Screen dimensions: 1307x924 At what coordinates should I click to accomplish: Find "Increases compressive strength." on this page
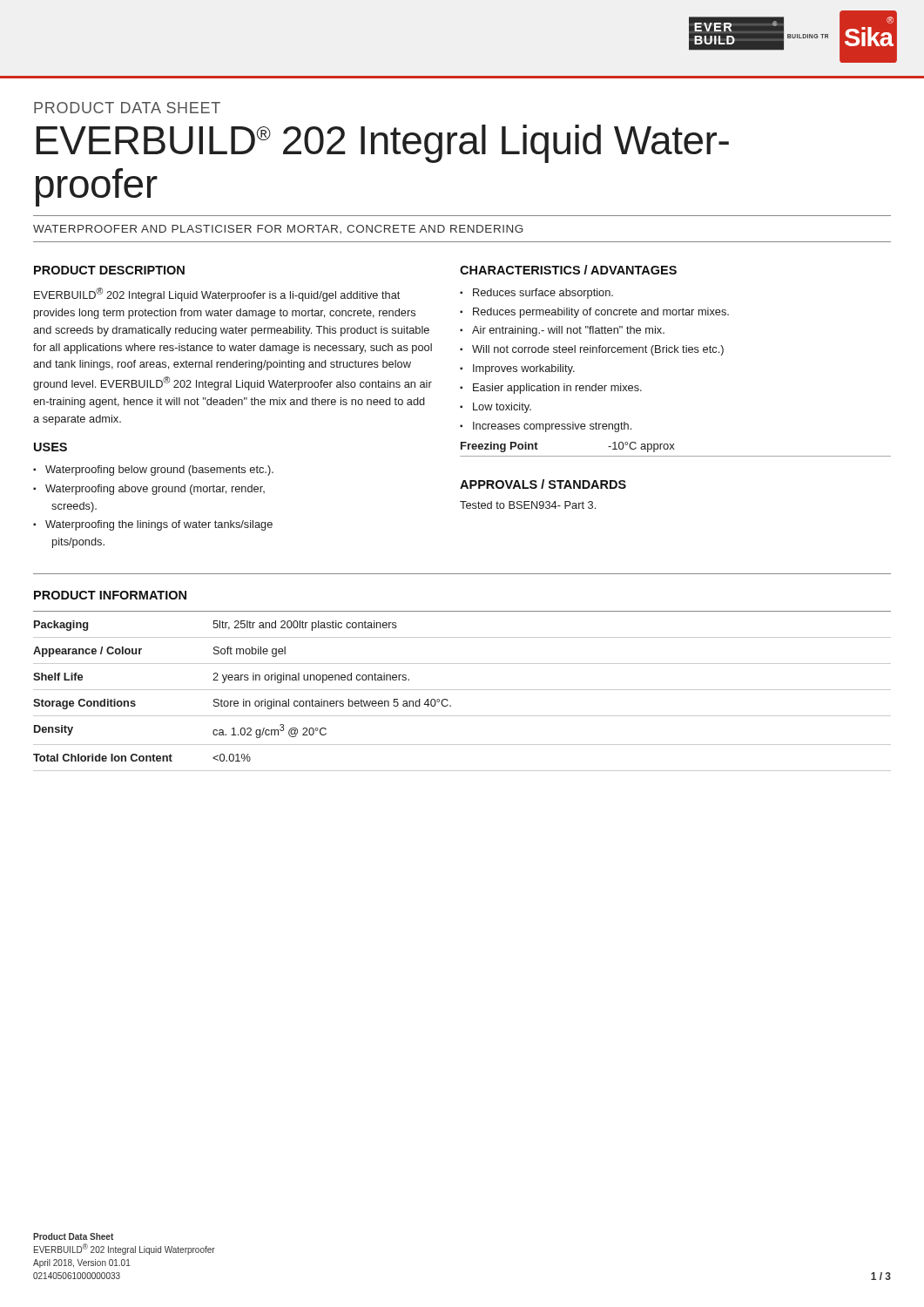click(552, 425)
